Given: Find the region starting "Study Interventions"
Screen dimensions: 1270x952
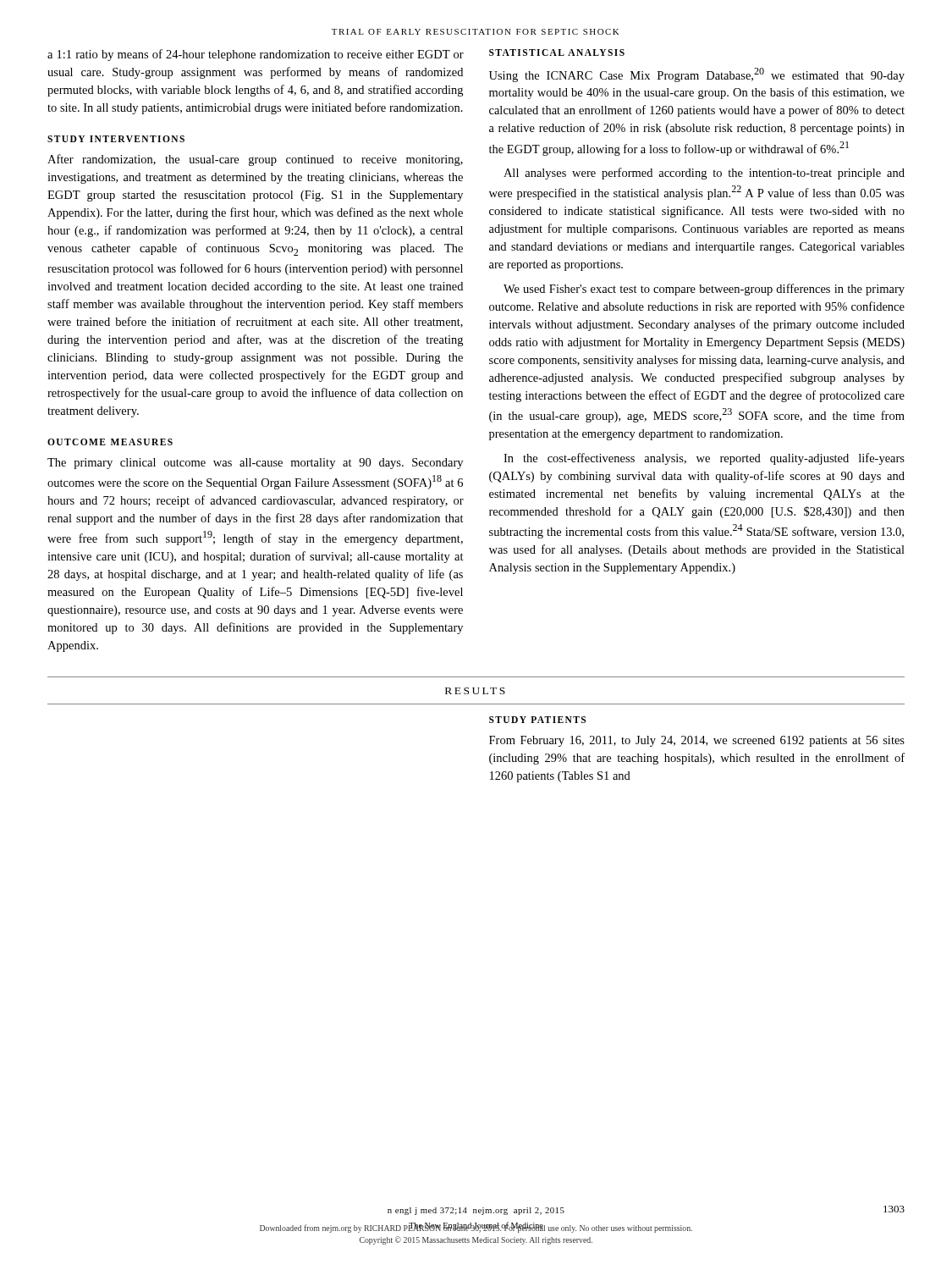Looking at the screenshot, I should tap(117, 139).
